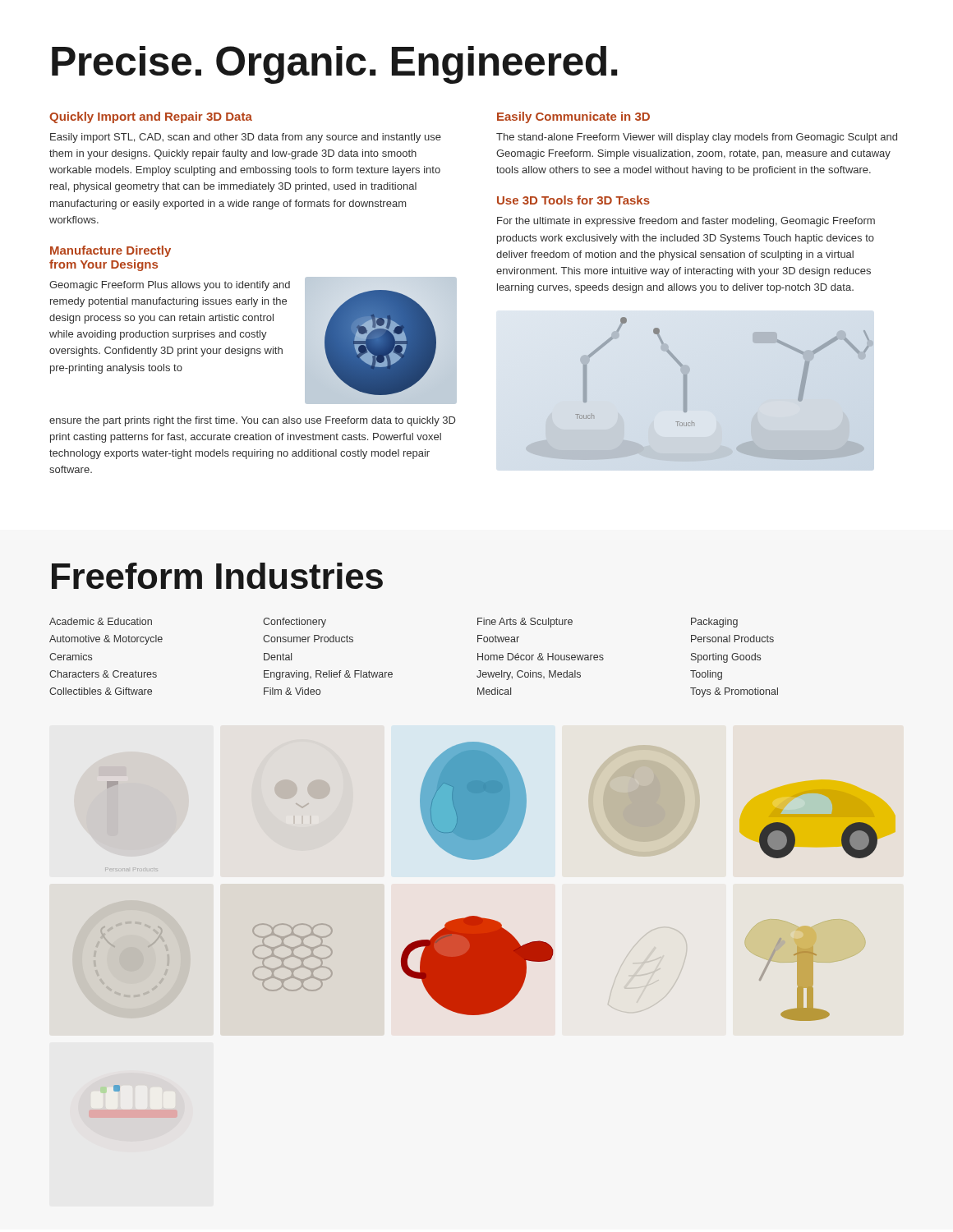Screen dimensions: 1232x953
Task: Select the text starting "Personal Products"
Action: pyautogui.click(x=732, y=639)
